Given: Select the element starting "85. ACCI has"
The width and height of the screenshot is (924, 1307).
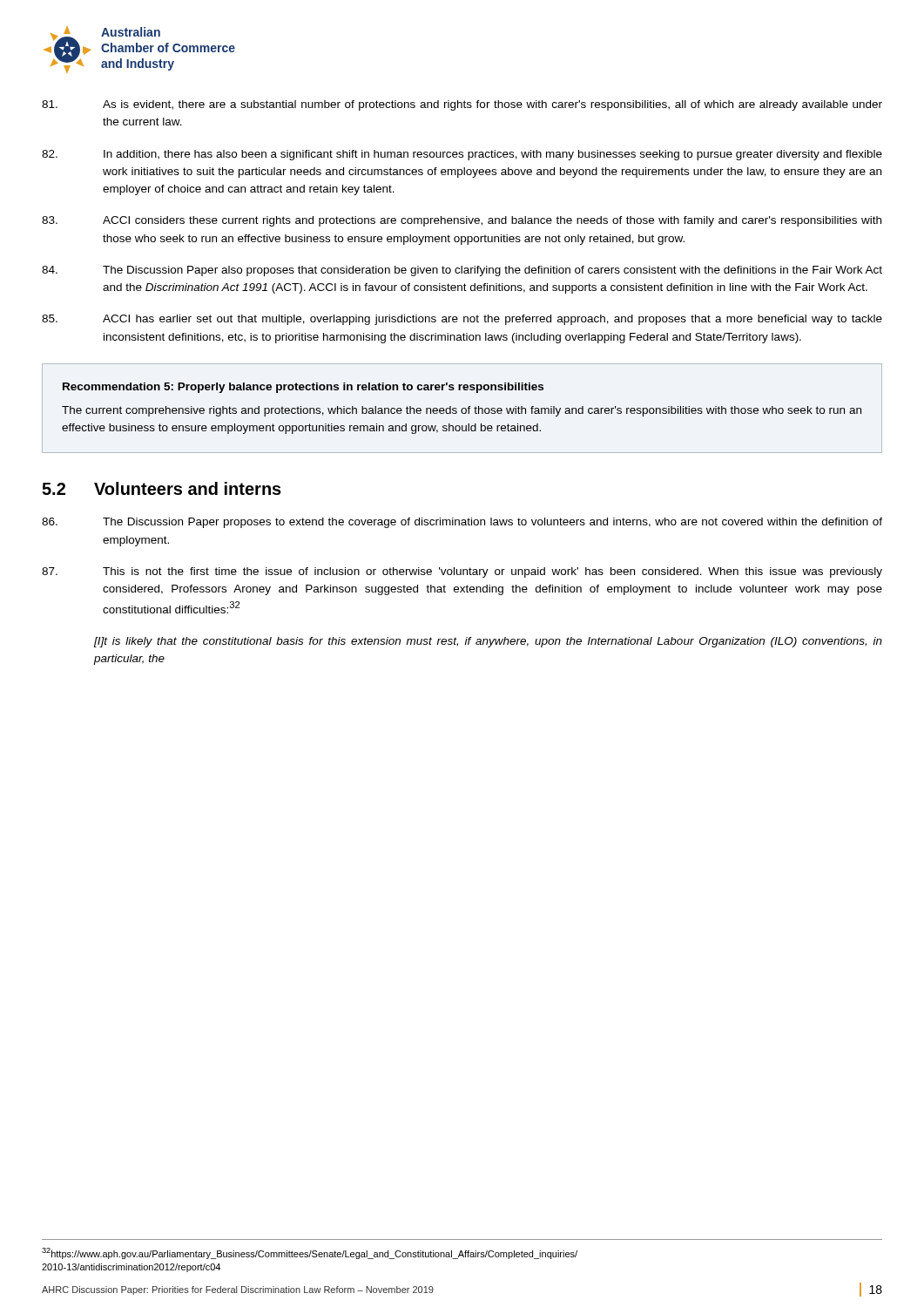Looking at the screenshot, I should coord(462,328).
